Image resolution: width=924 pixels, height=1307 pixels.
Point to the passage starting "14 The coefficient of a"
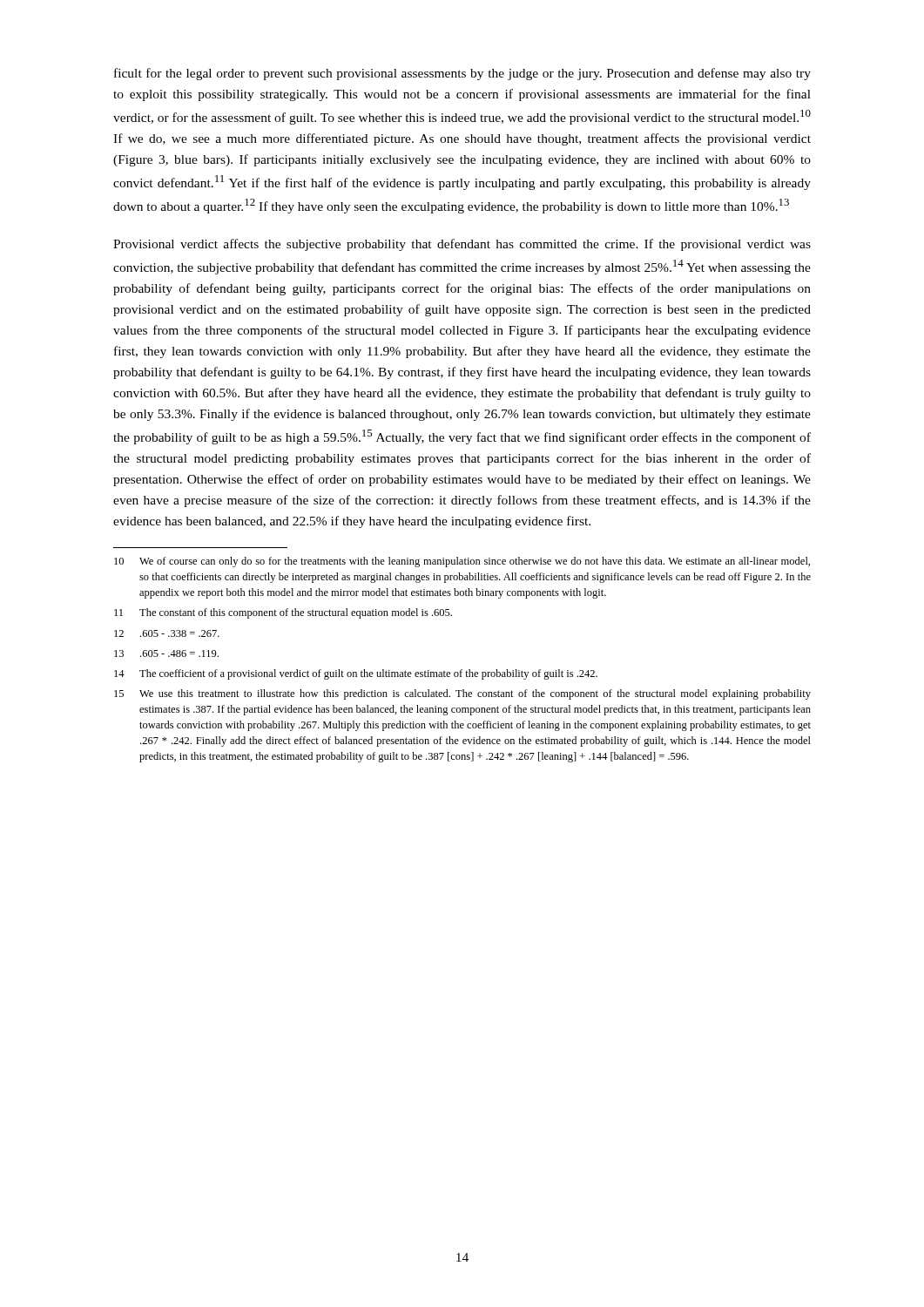(x=462, y=673)
